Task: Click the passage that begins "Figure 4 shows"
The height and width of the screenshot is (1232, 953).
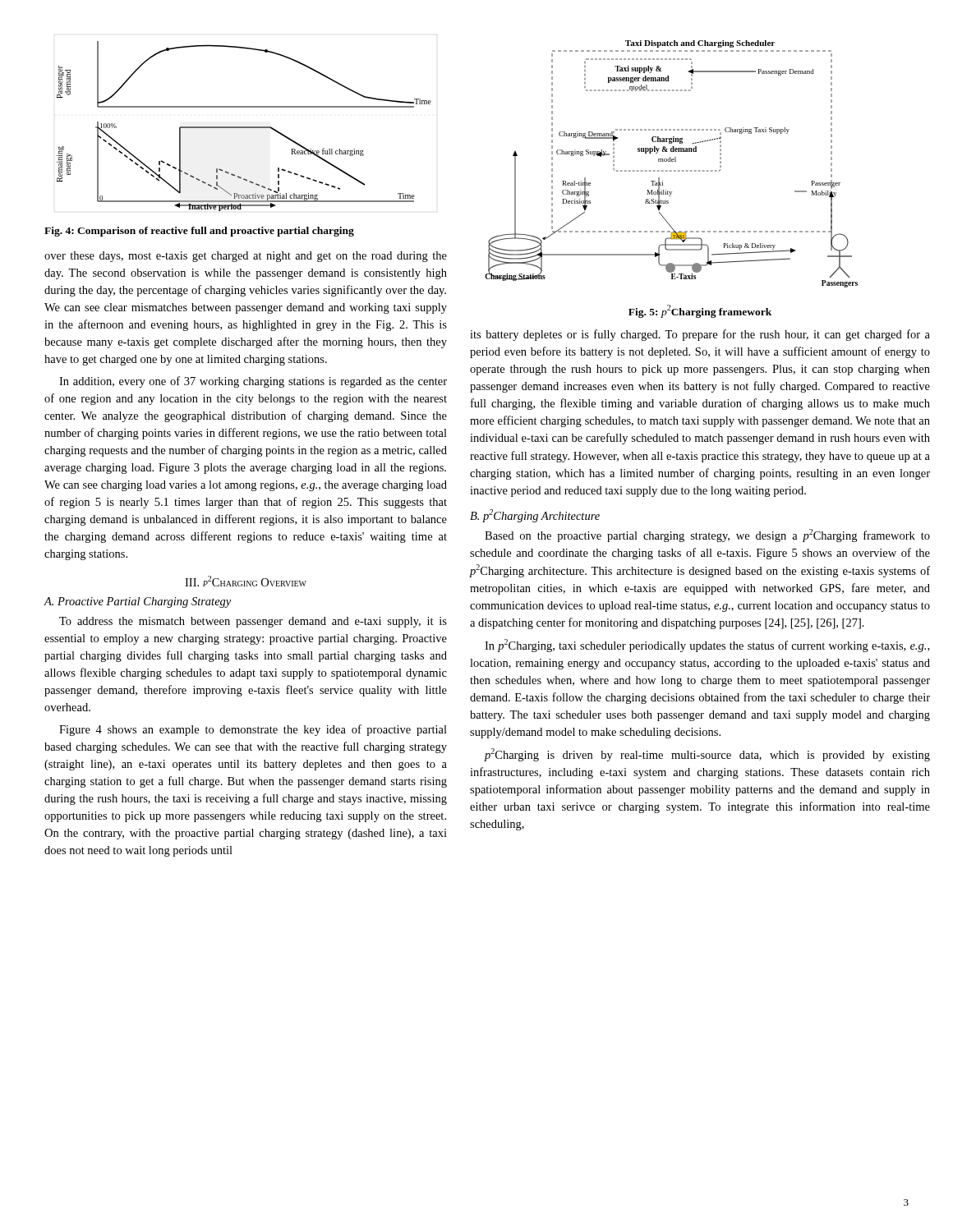Action: 246,790
